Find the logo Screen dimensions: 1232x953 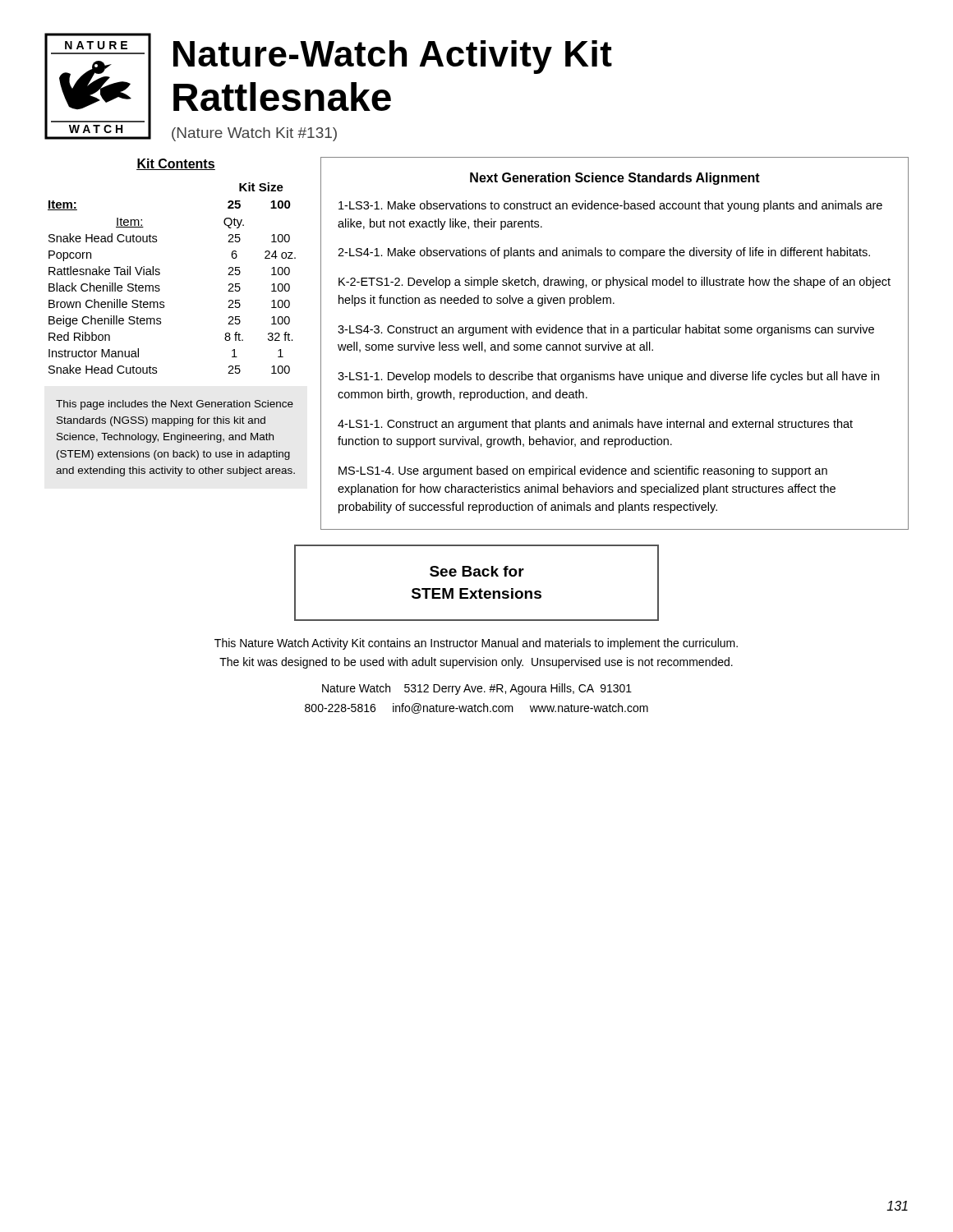point(98,86)
